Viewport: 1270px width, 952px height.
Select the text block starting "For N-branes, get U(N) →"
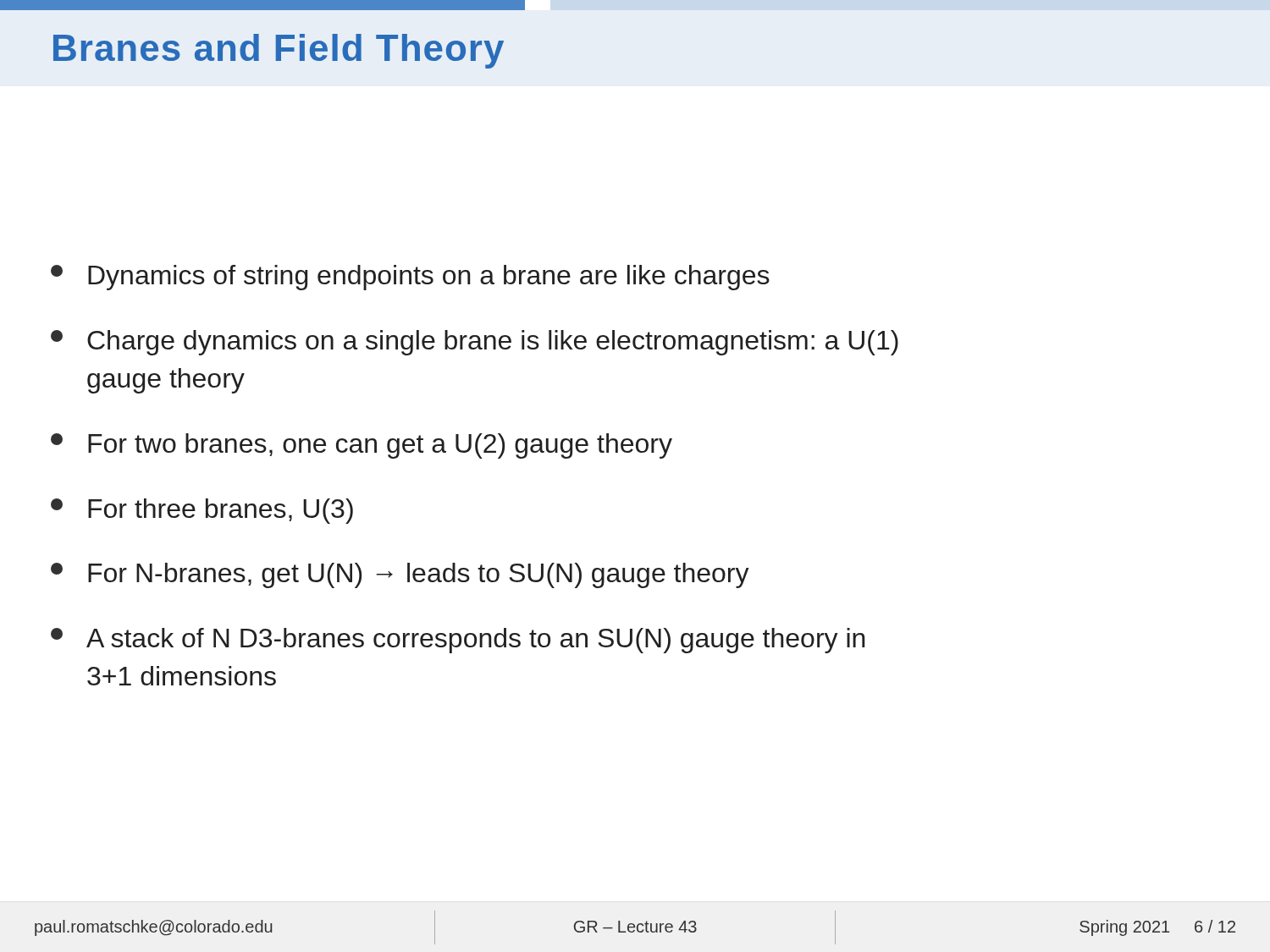tap(635, 573)
